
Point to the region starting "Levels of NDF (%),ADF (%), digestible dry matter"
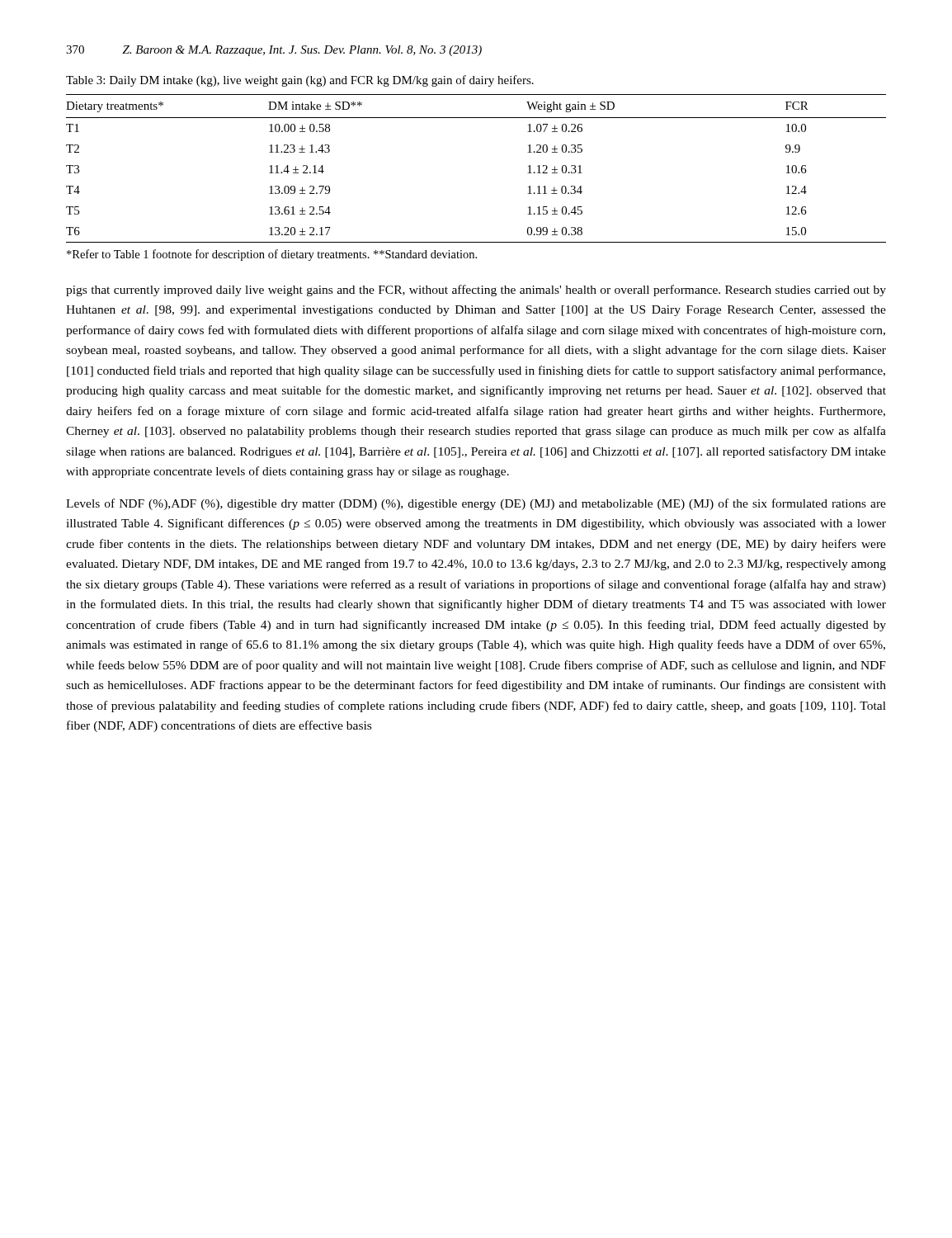[476, 615]
